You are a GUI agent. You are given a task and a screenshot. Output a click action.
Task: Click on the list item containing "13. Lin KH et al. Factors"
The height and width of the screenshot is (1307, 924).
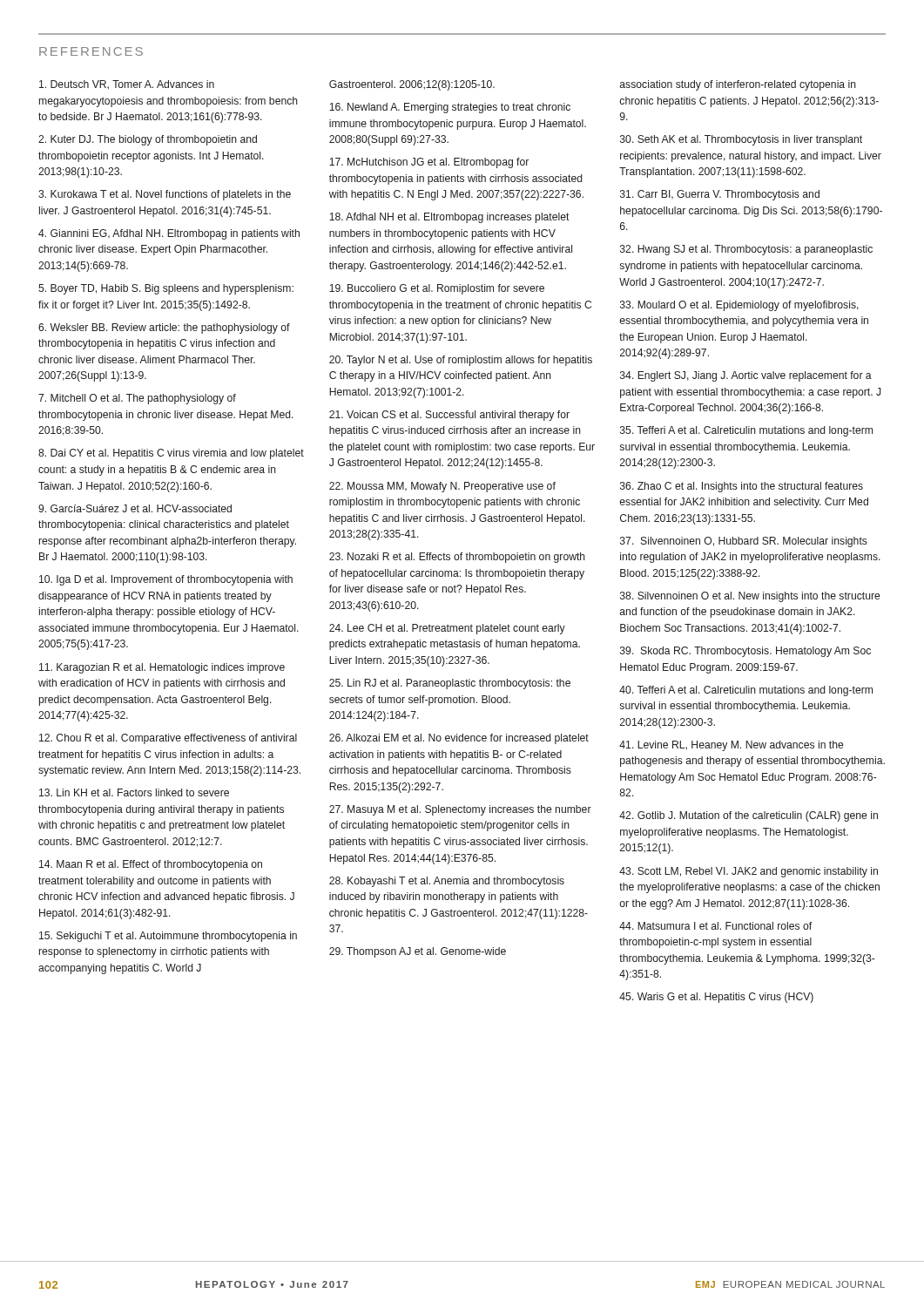click(162, 817)
